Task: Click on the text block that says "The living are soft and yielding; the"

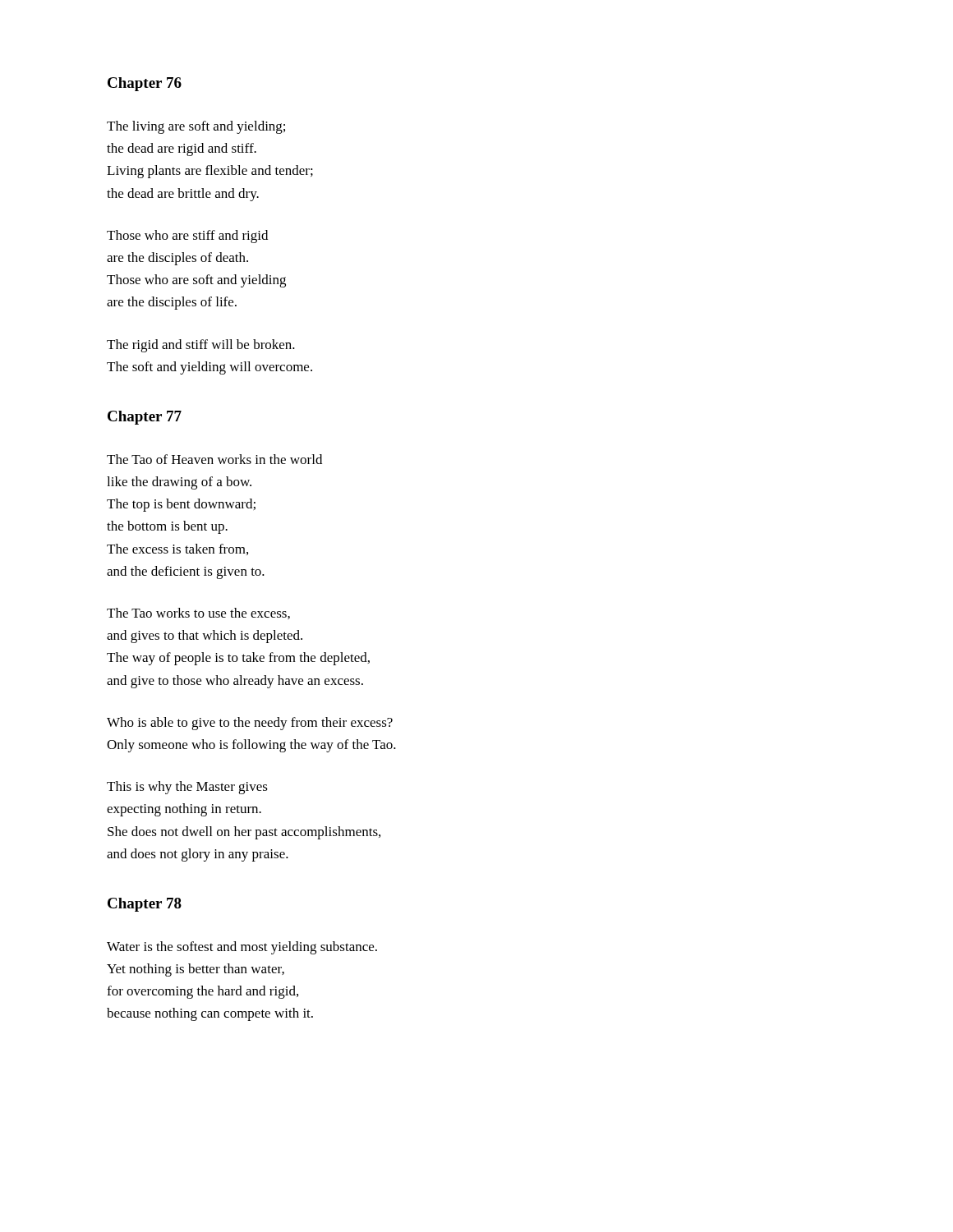Action: 210,160
